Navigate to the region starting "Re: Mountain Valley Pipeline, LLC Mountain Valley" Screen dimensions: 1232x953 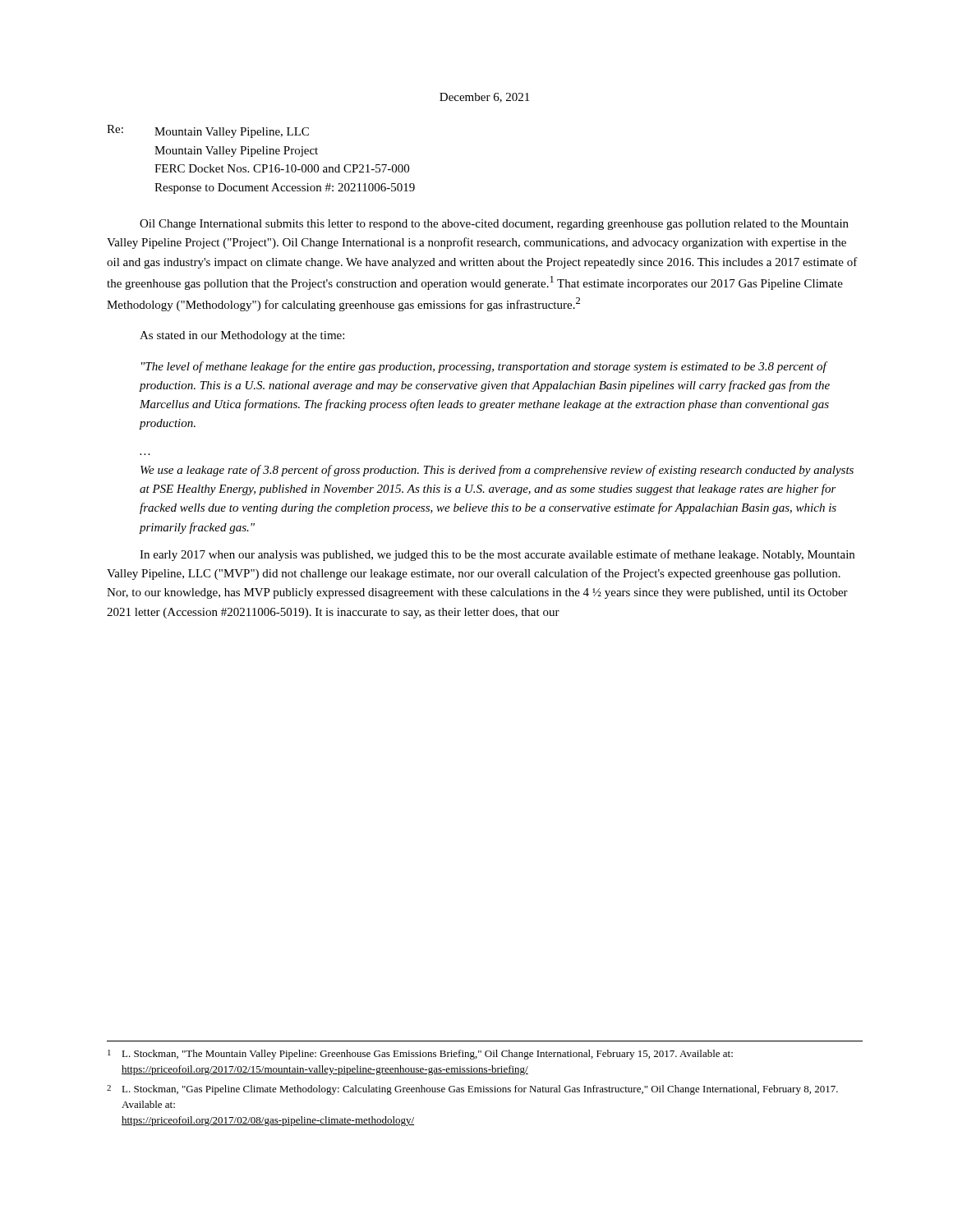208,131
